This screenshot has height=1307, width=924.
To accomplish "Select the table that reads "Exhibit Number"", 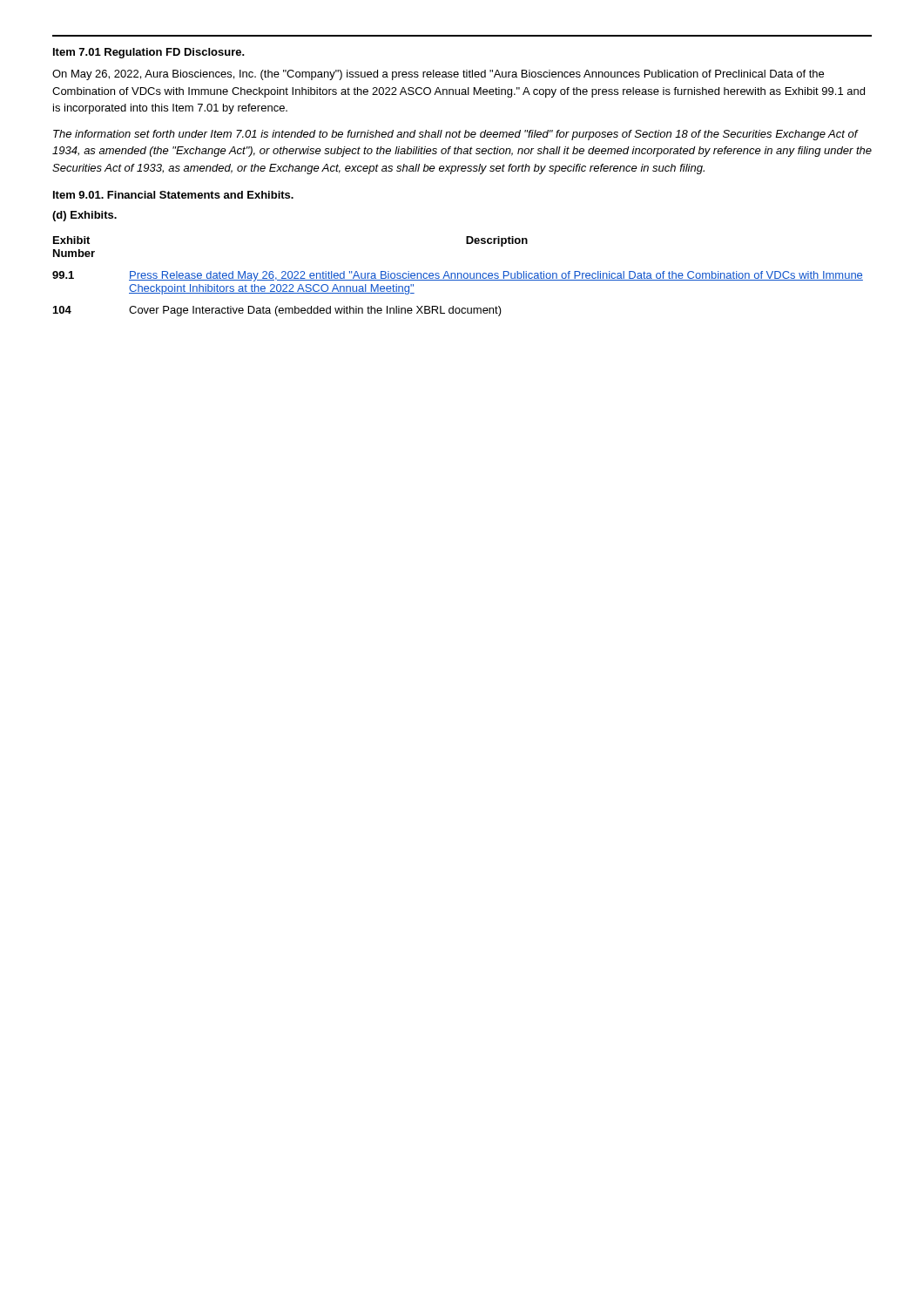I will point(462,275).
